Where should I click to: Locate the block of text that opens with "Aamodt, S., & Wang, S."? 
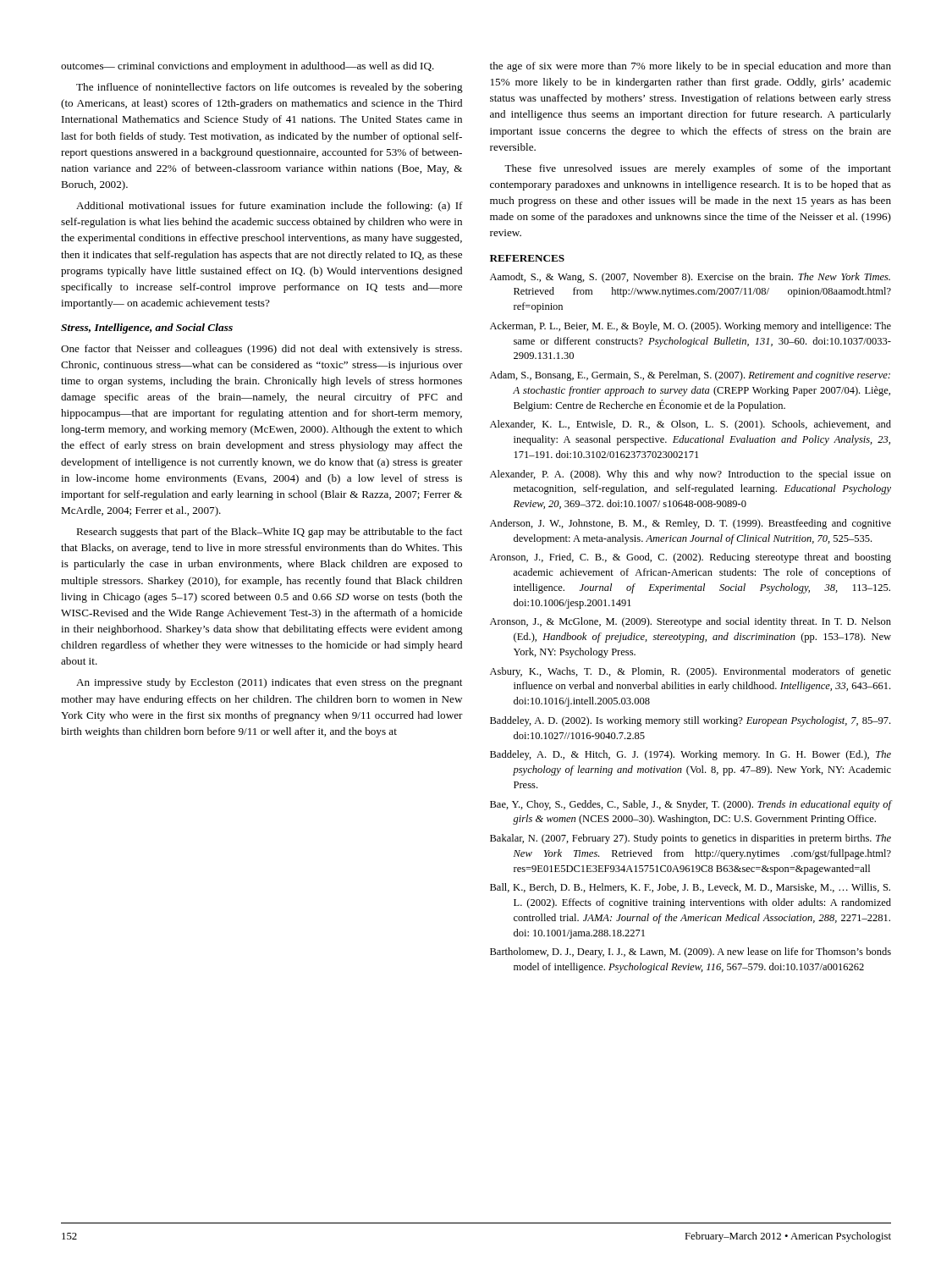click(690, 623)
